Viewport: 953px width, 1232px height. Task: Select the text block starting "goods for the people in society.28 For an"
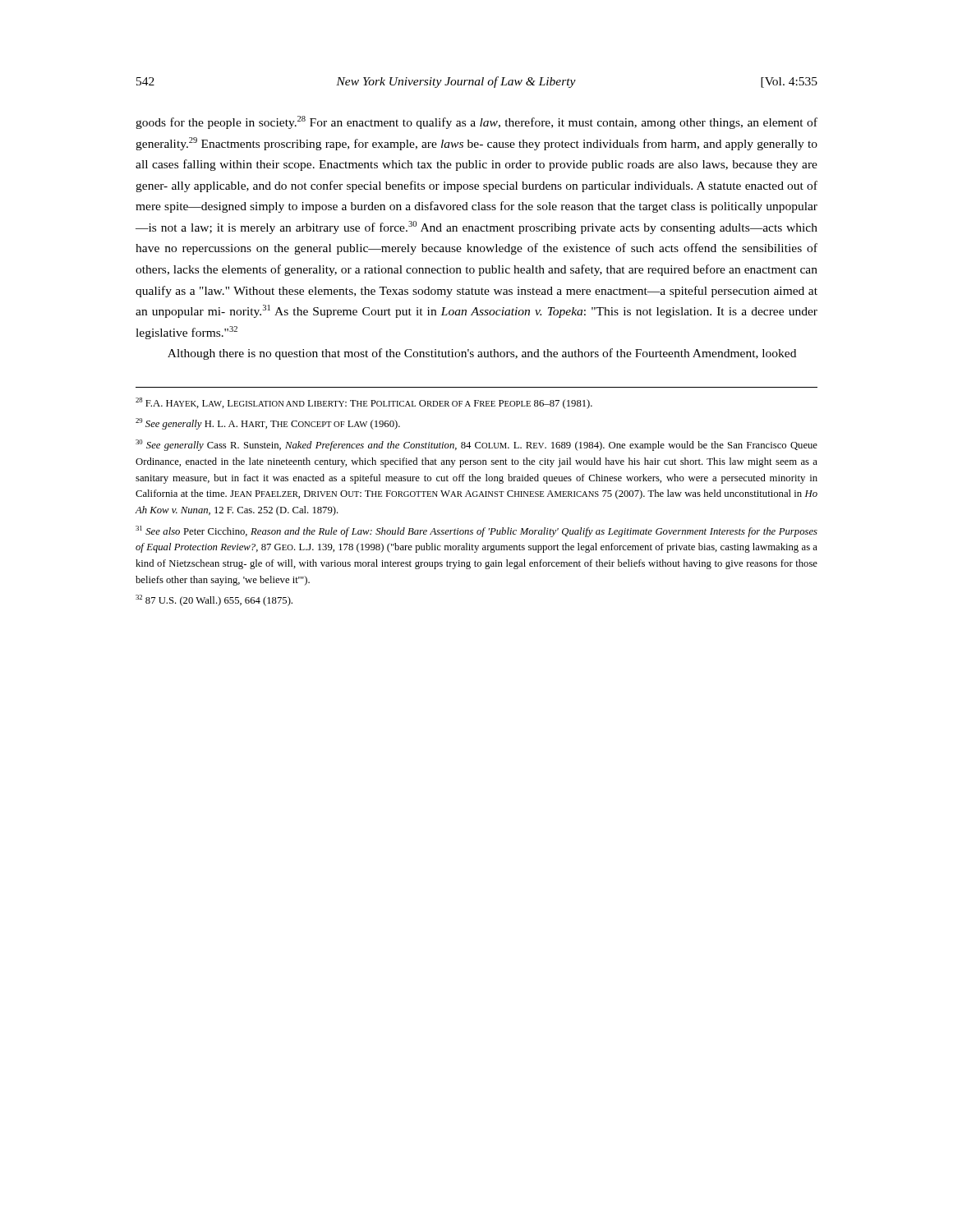tap(476, 238)
